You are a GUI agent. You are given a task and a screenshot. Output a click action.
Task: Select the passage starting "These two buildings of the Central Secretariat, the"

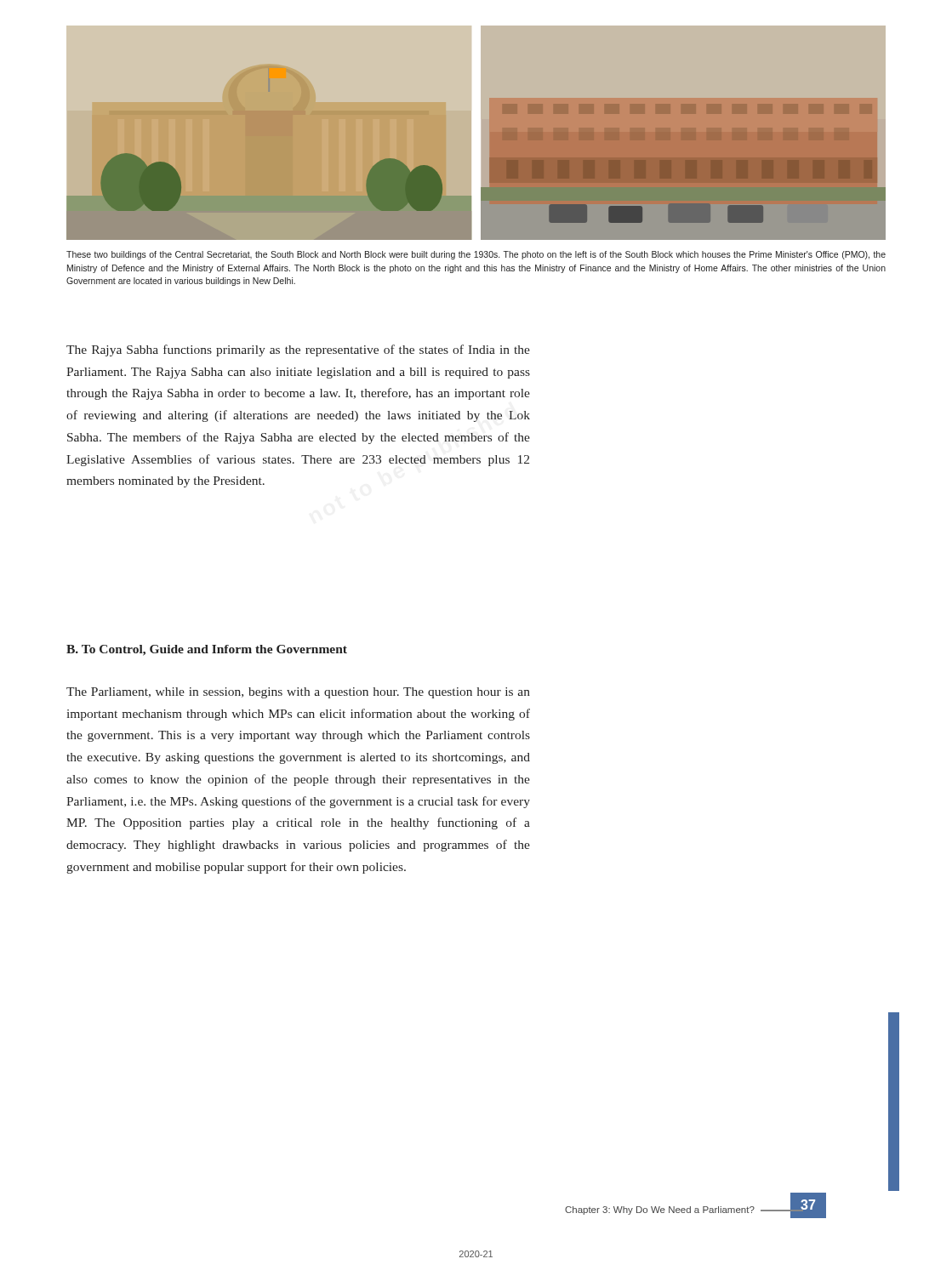click(476, 268)
